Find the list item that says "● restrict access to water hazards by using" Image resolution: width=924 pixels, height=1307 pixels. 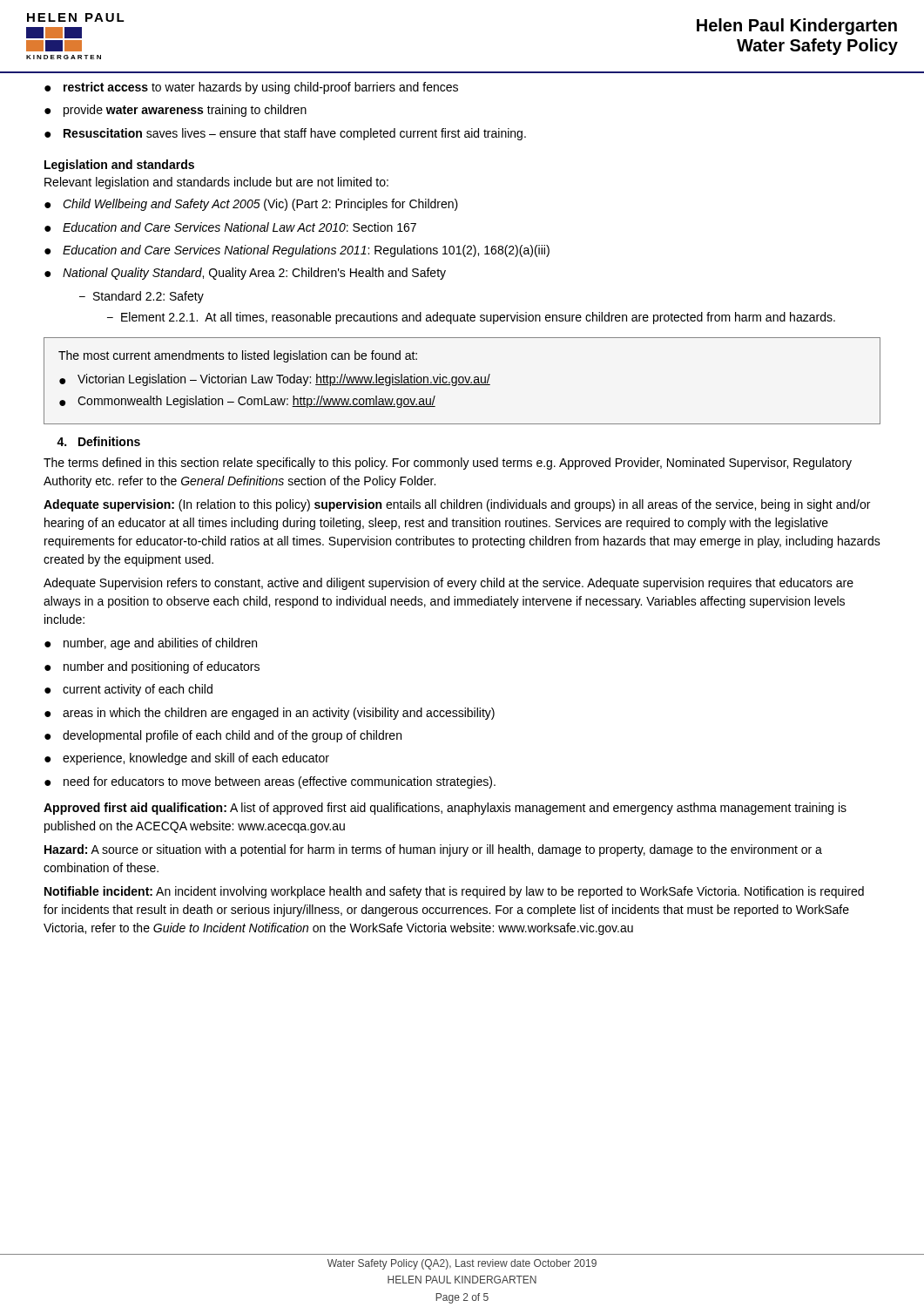[x=251, y=88]
